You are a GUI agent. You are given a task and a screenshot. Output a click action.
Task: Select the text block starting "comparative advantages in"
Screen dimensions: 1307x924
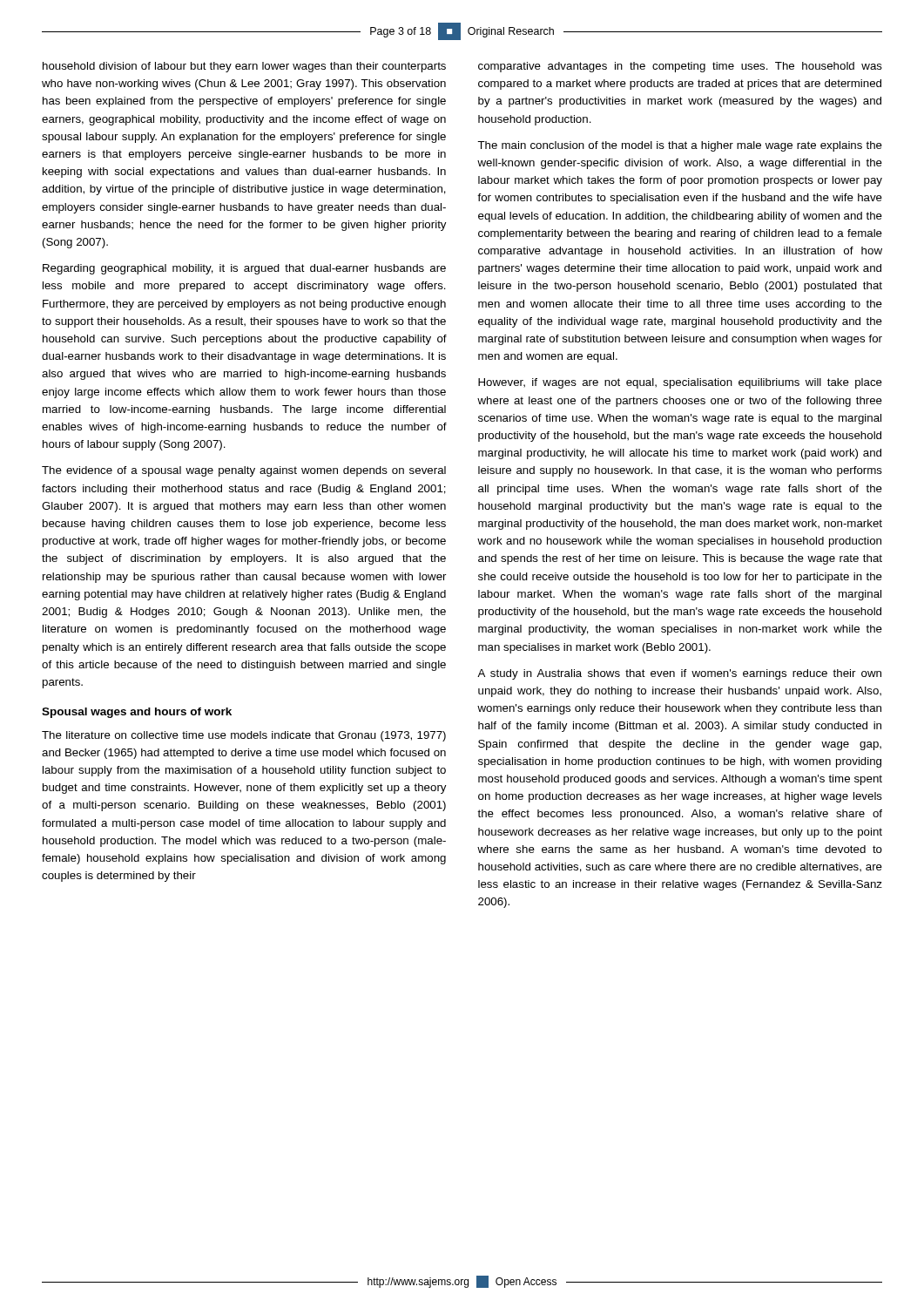680,93
